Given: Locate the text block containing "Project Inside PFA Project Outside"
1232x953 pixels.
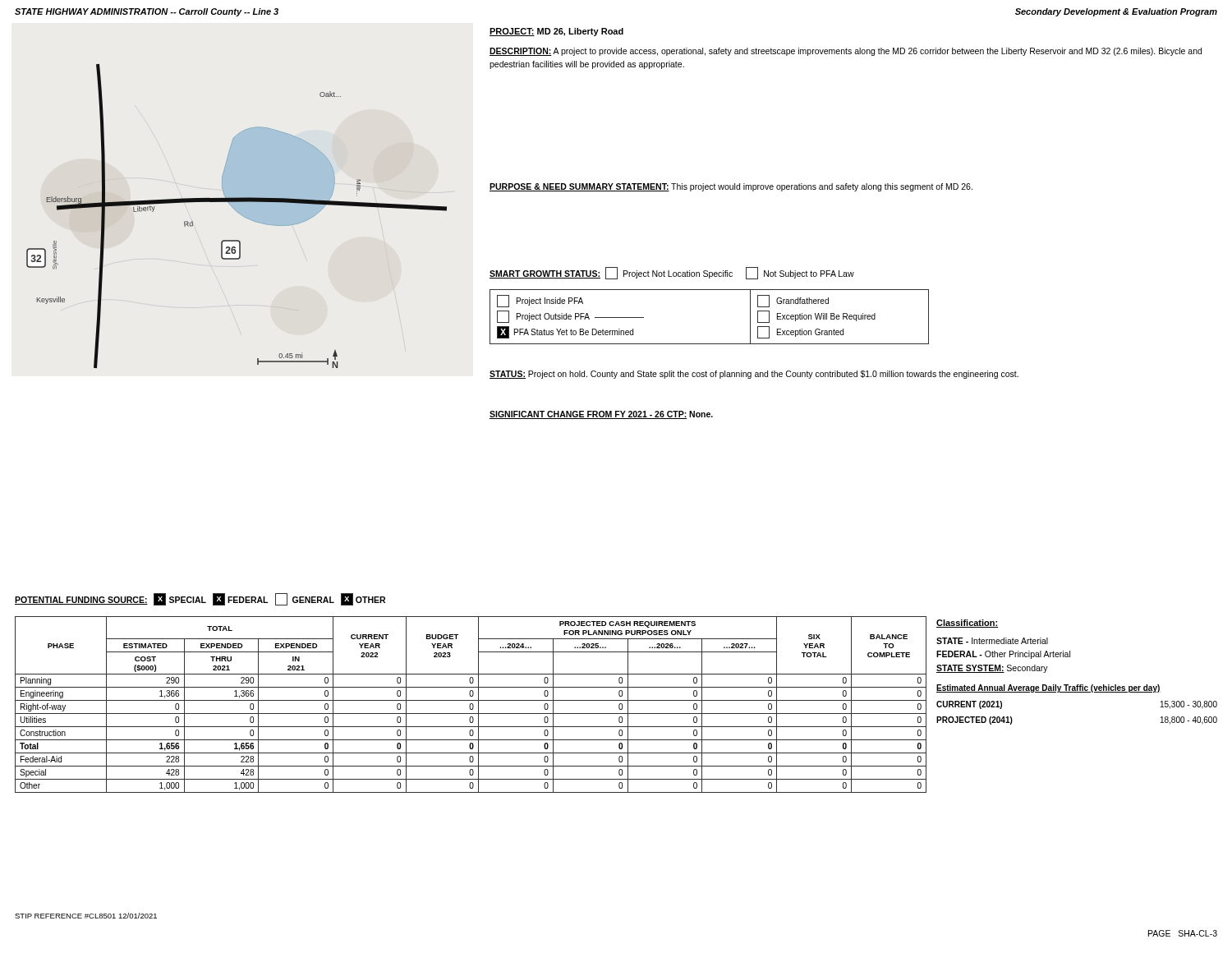Looking at the screenshot, I should 847,317.
